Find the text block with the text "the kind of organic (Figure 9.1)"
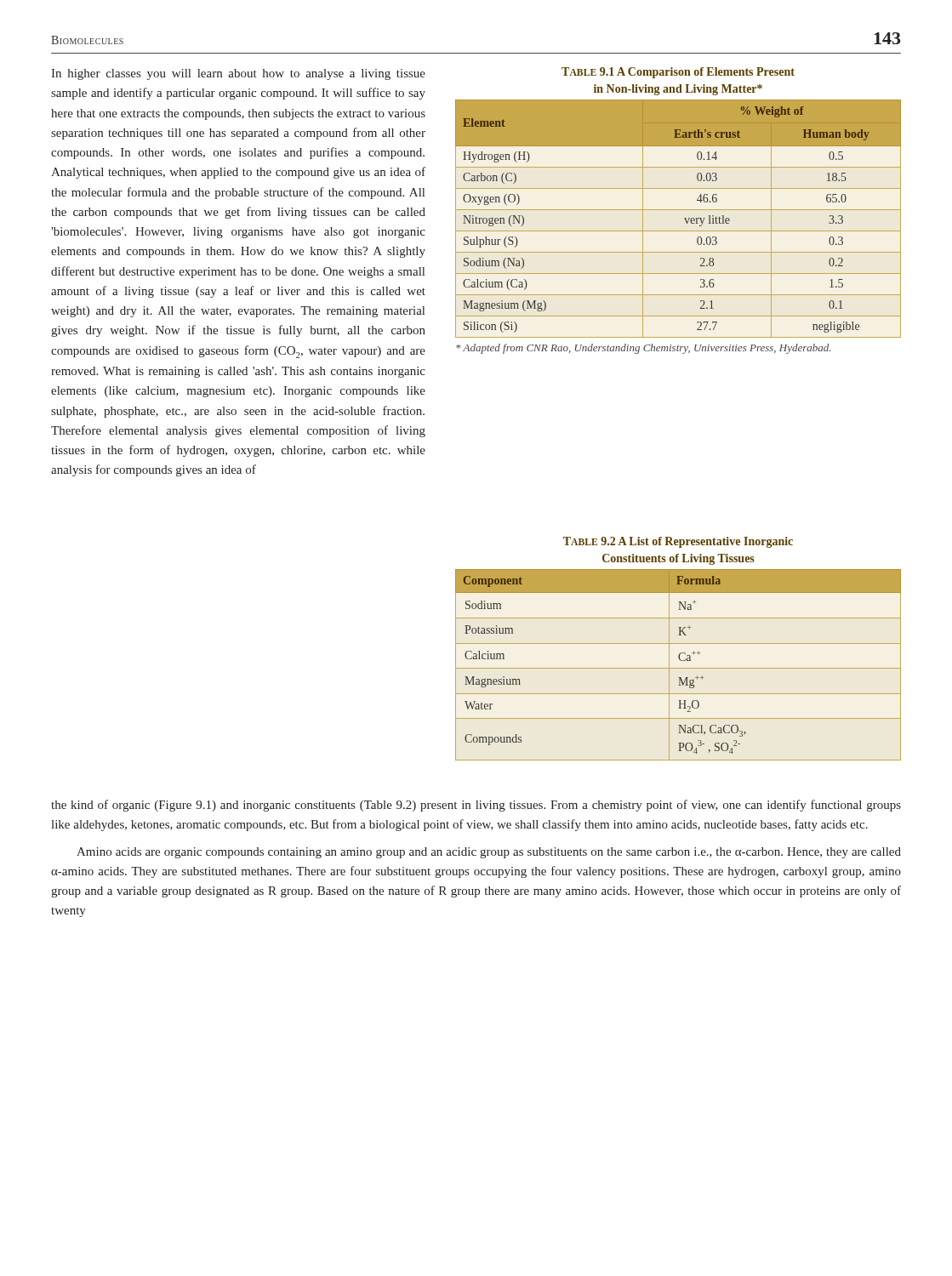 [x=476, y=858]
